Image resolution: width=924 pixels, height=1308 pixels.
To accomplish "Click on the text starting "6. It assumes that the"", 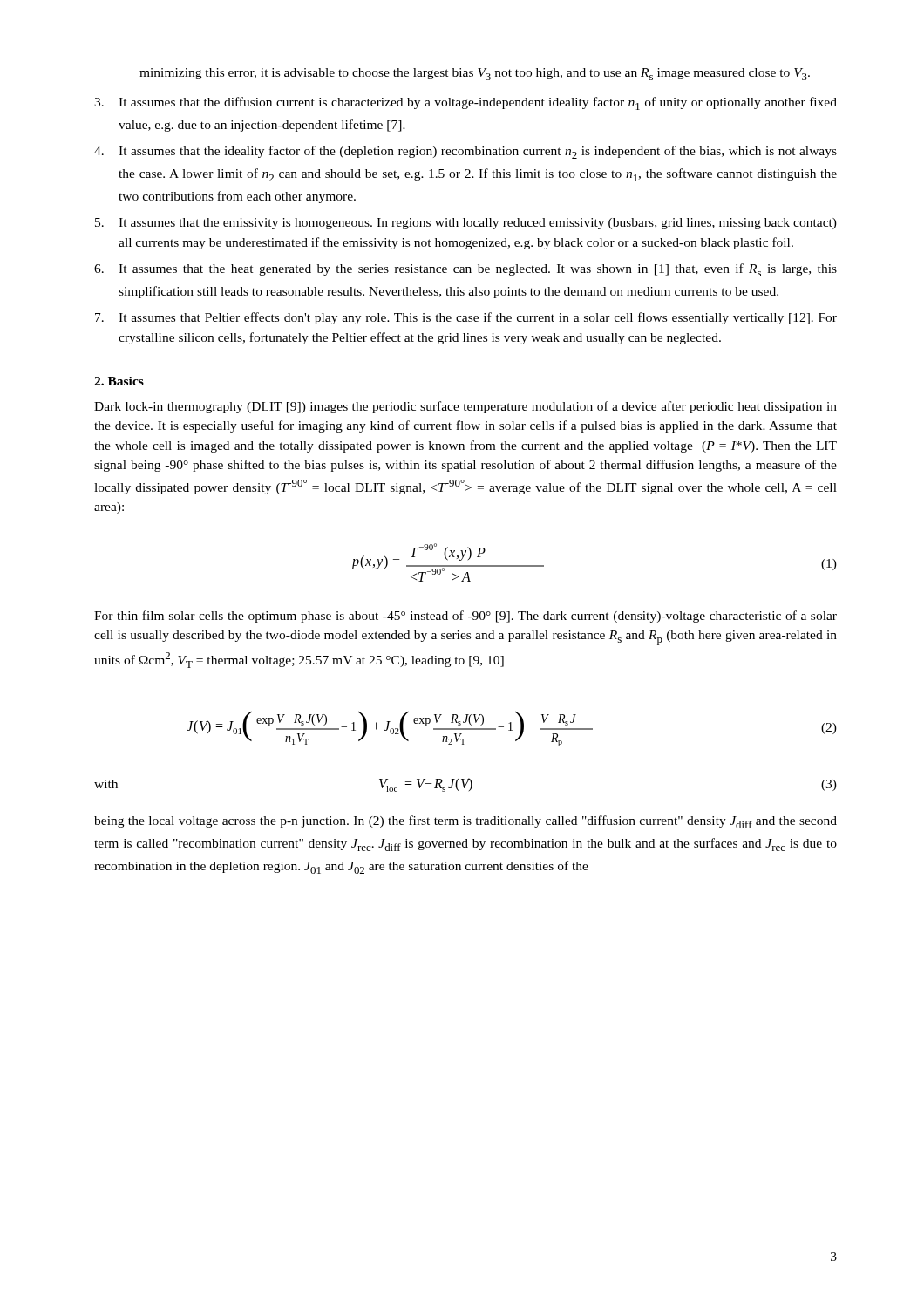I will (466, 280).
